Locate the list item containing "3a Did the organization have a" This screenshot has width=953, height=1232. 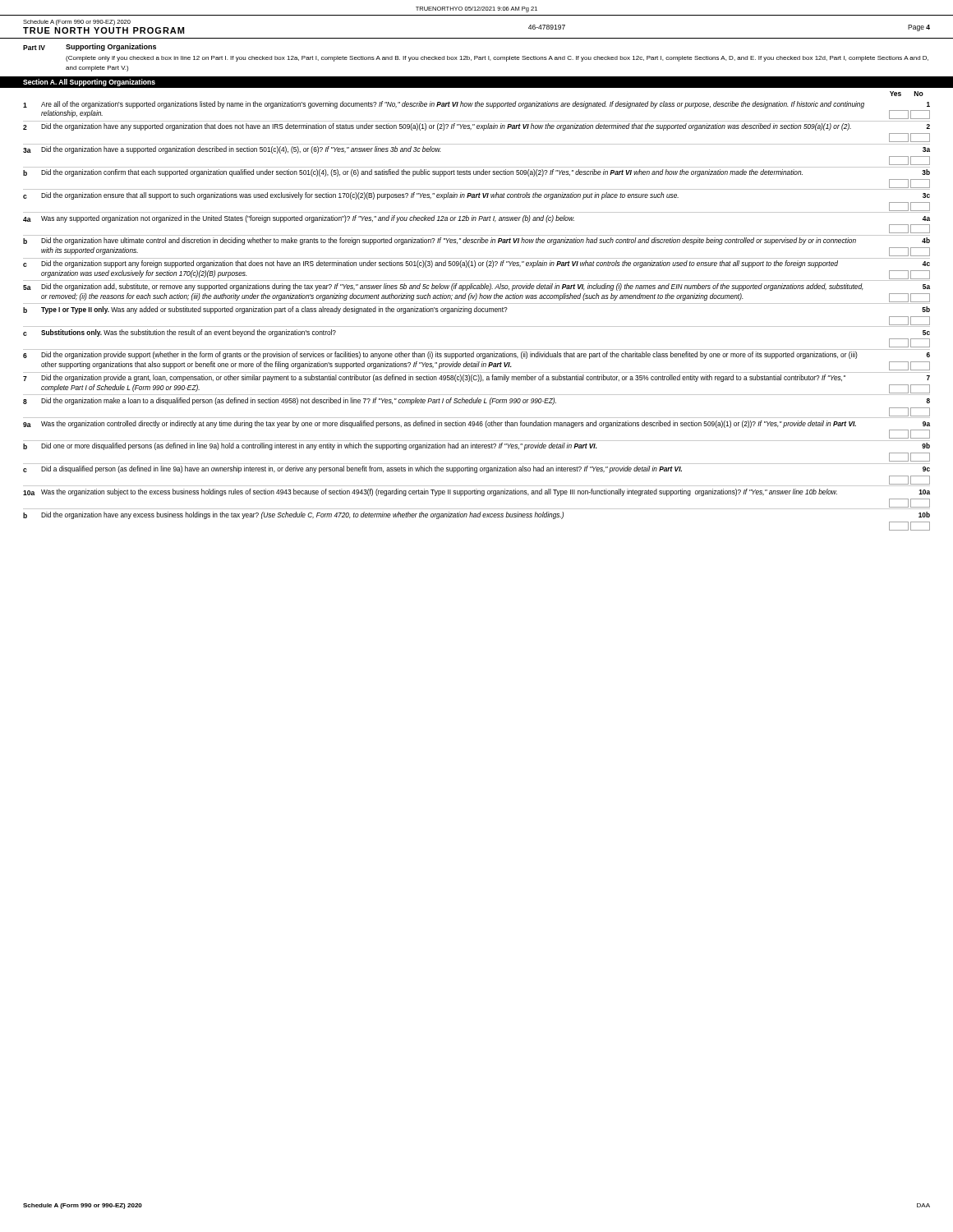476,155
